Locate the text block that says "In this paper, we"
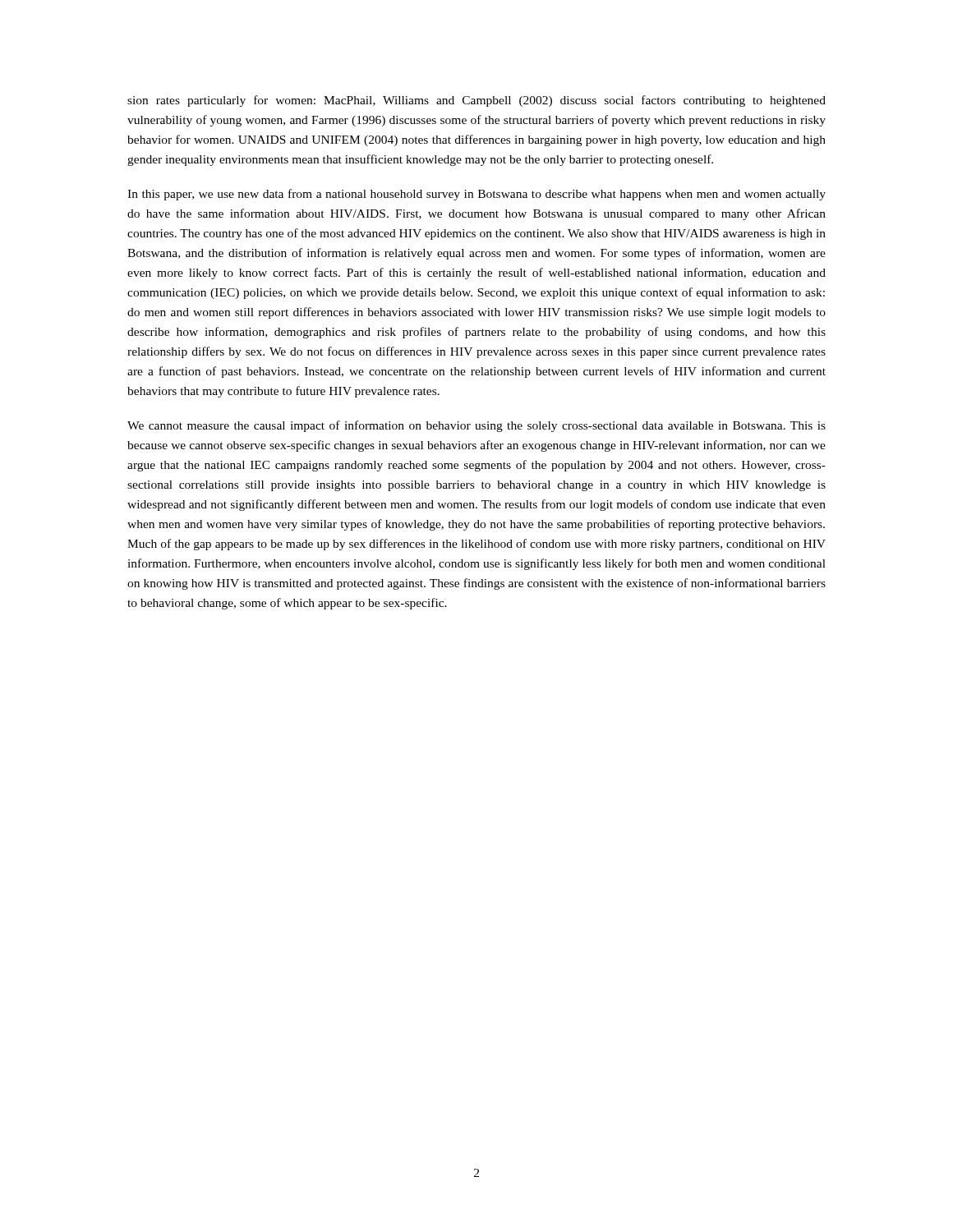 [476, 292]
